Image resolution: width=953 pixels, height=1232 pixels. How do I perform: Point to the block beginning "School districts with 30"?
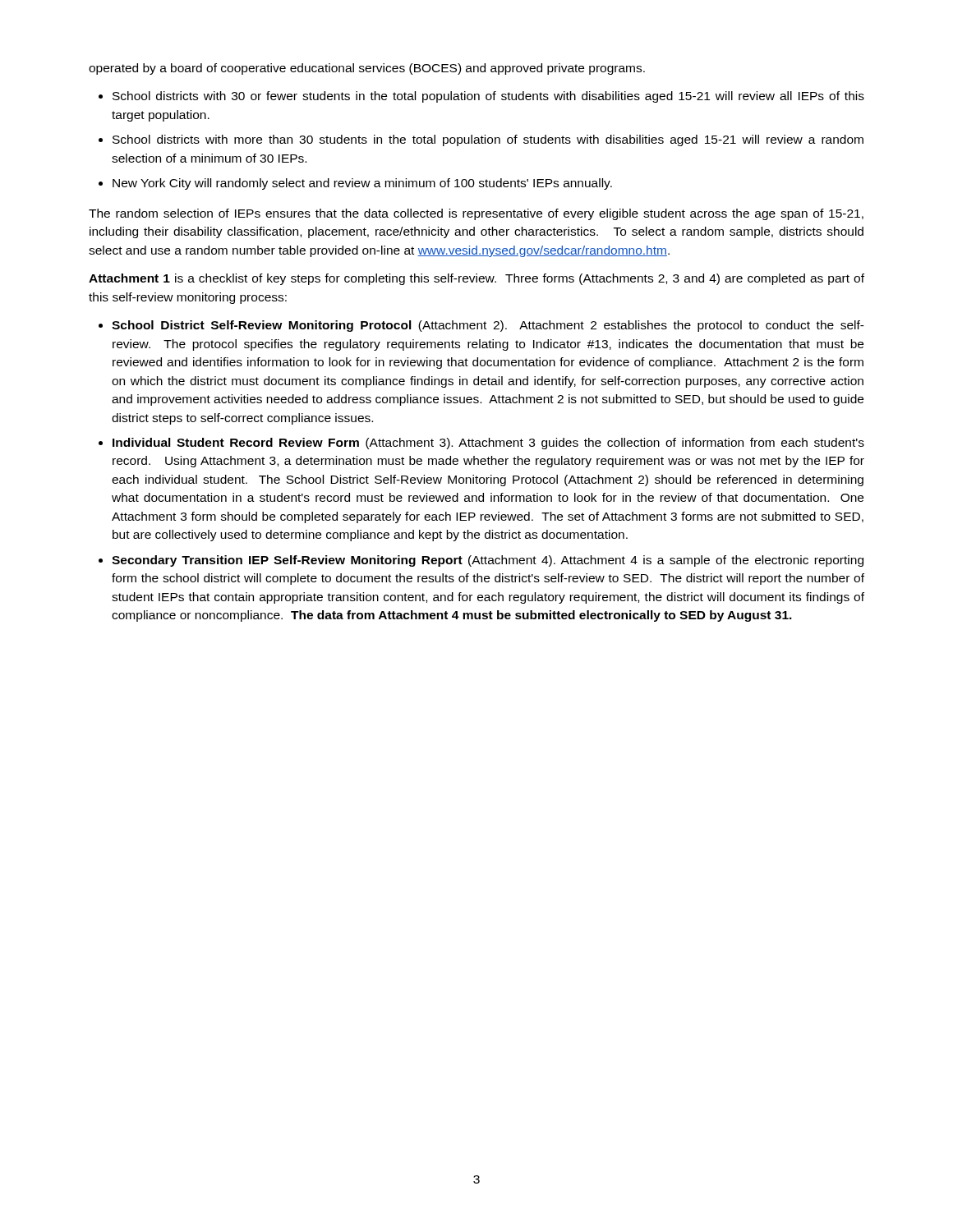coord(488,106)
